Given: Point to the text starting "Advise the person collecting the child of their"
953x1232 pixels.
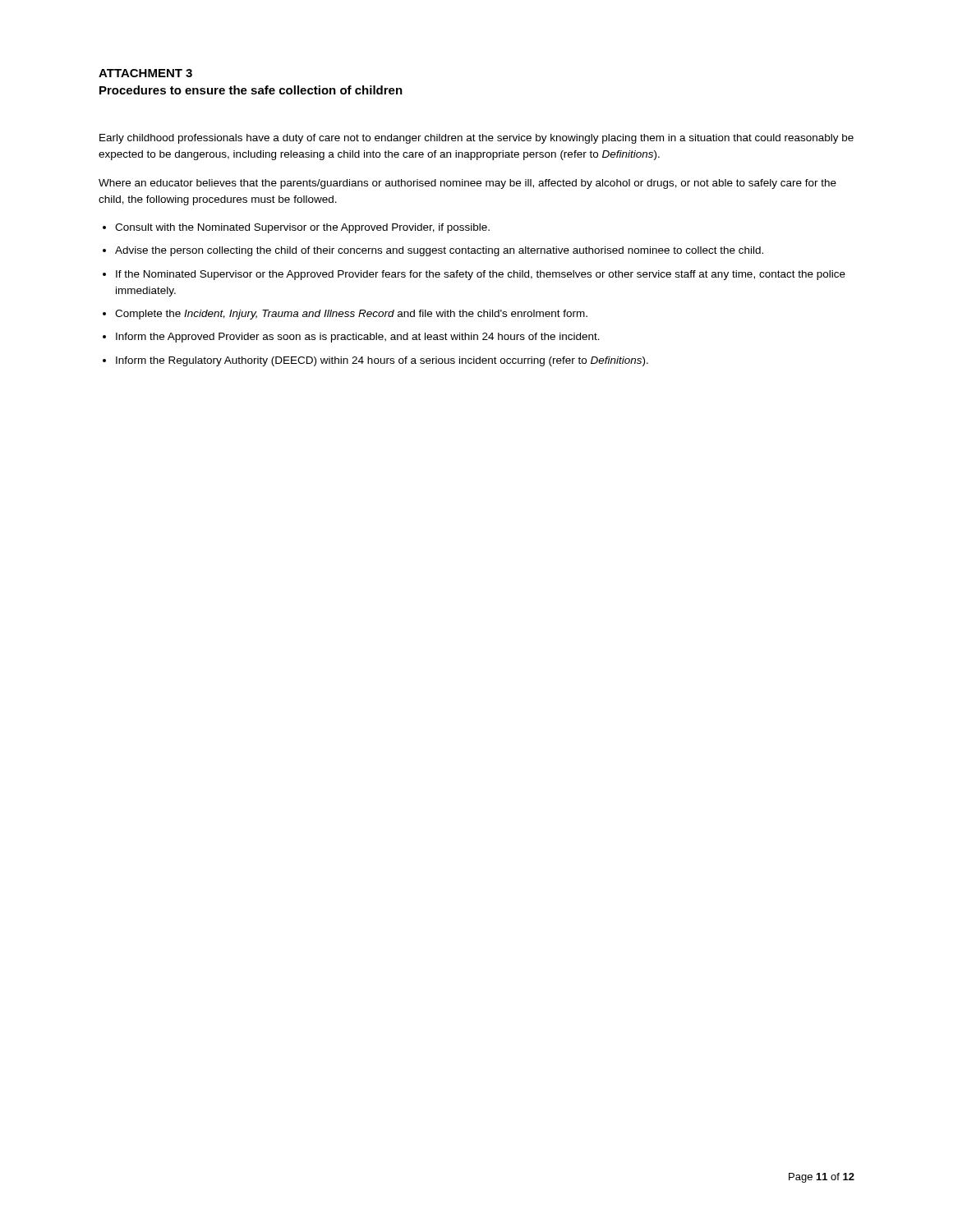Looking at the screenshot, I should 440,250.
